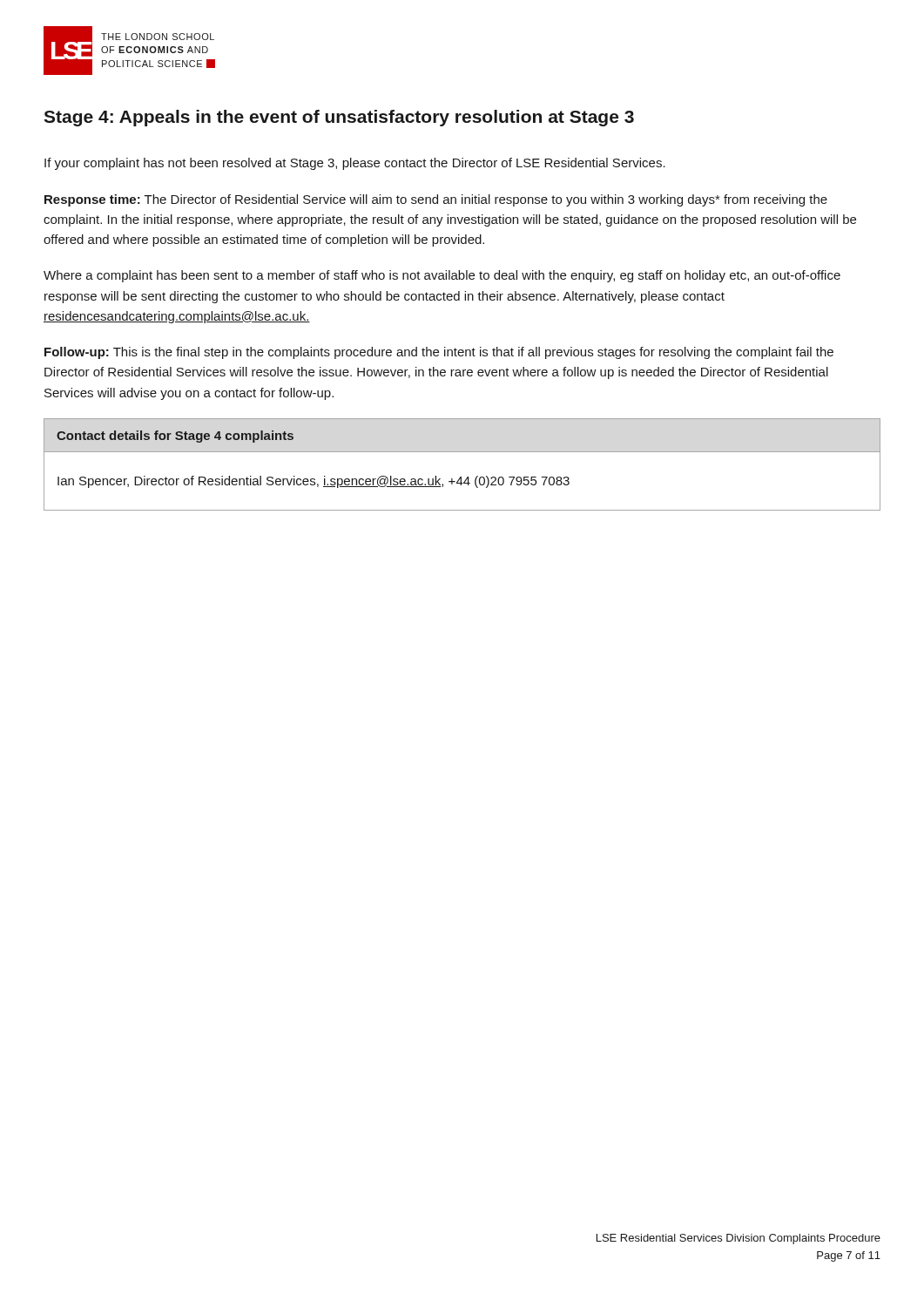
Task: Select the passage starting "Follow-up: This is the final step in"
Action: (462, 372)
